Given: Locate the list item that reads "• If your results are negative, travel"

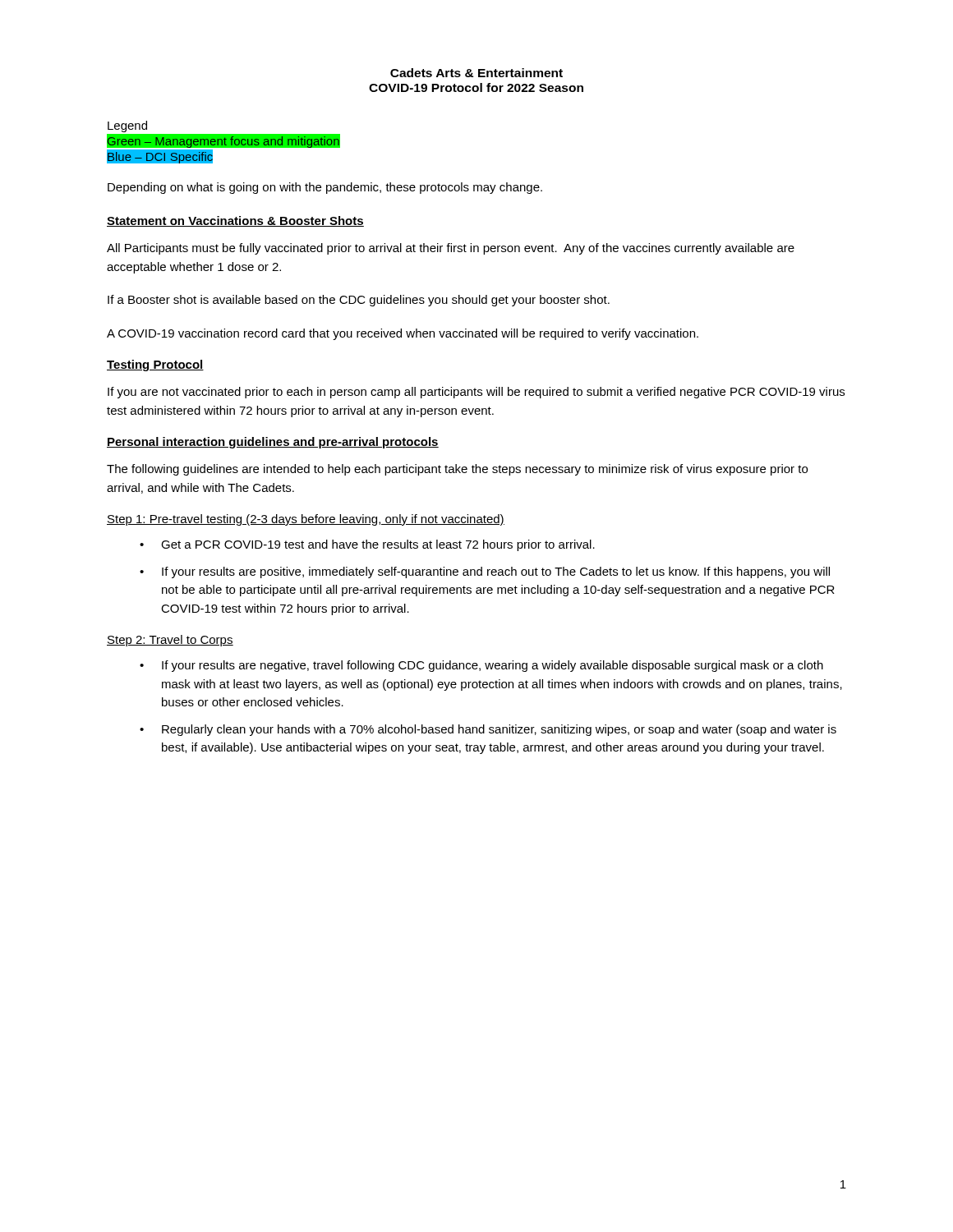Looking at the screenshot, I should click(x=493, y=684).
